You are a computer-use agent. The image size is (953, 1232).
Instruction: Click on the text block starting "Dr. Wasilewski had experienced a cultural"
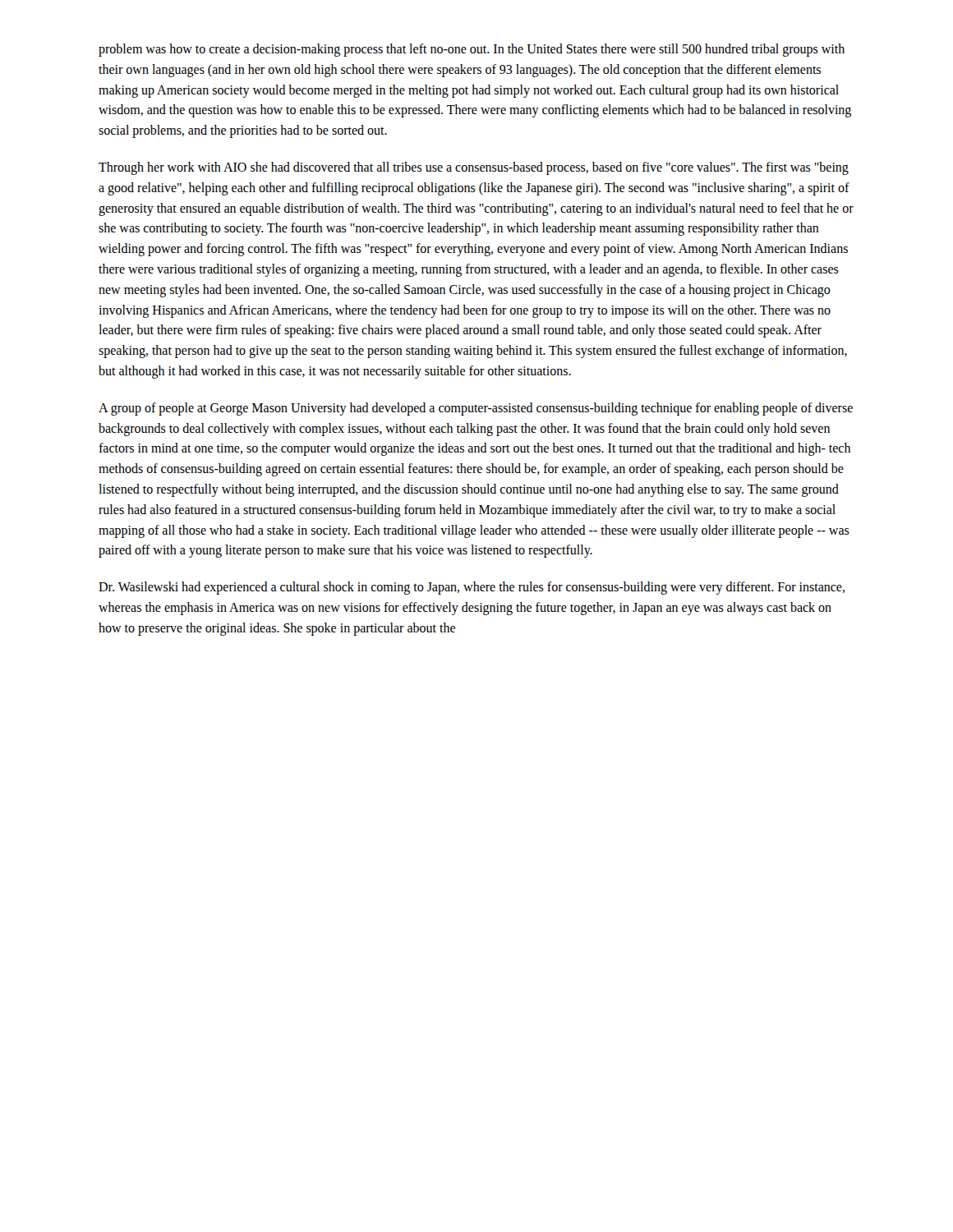click(472, 607)
